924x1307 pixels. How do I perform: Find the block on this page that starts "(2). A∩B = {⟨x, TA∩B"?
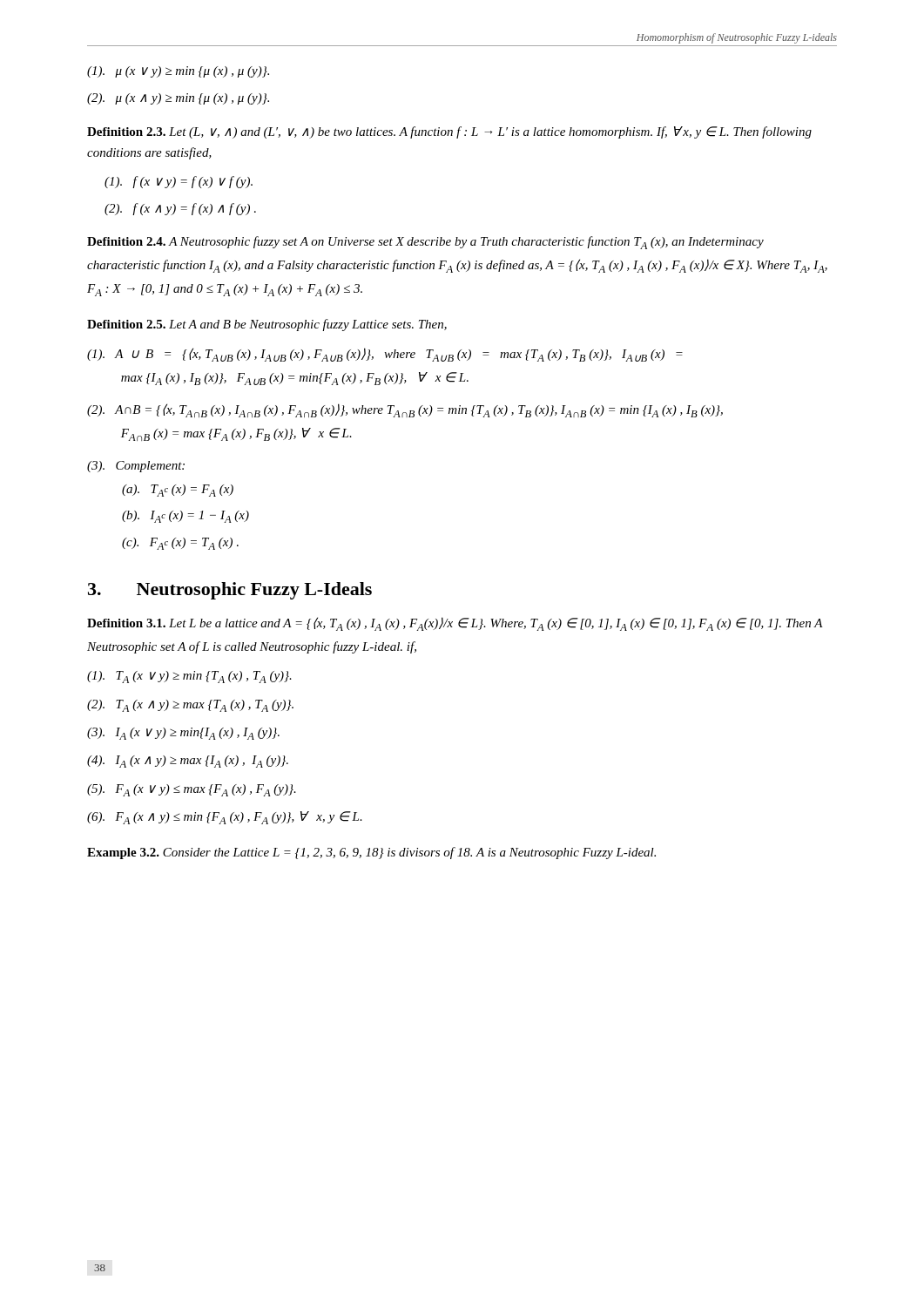coord(405,423)
